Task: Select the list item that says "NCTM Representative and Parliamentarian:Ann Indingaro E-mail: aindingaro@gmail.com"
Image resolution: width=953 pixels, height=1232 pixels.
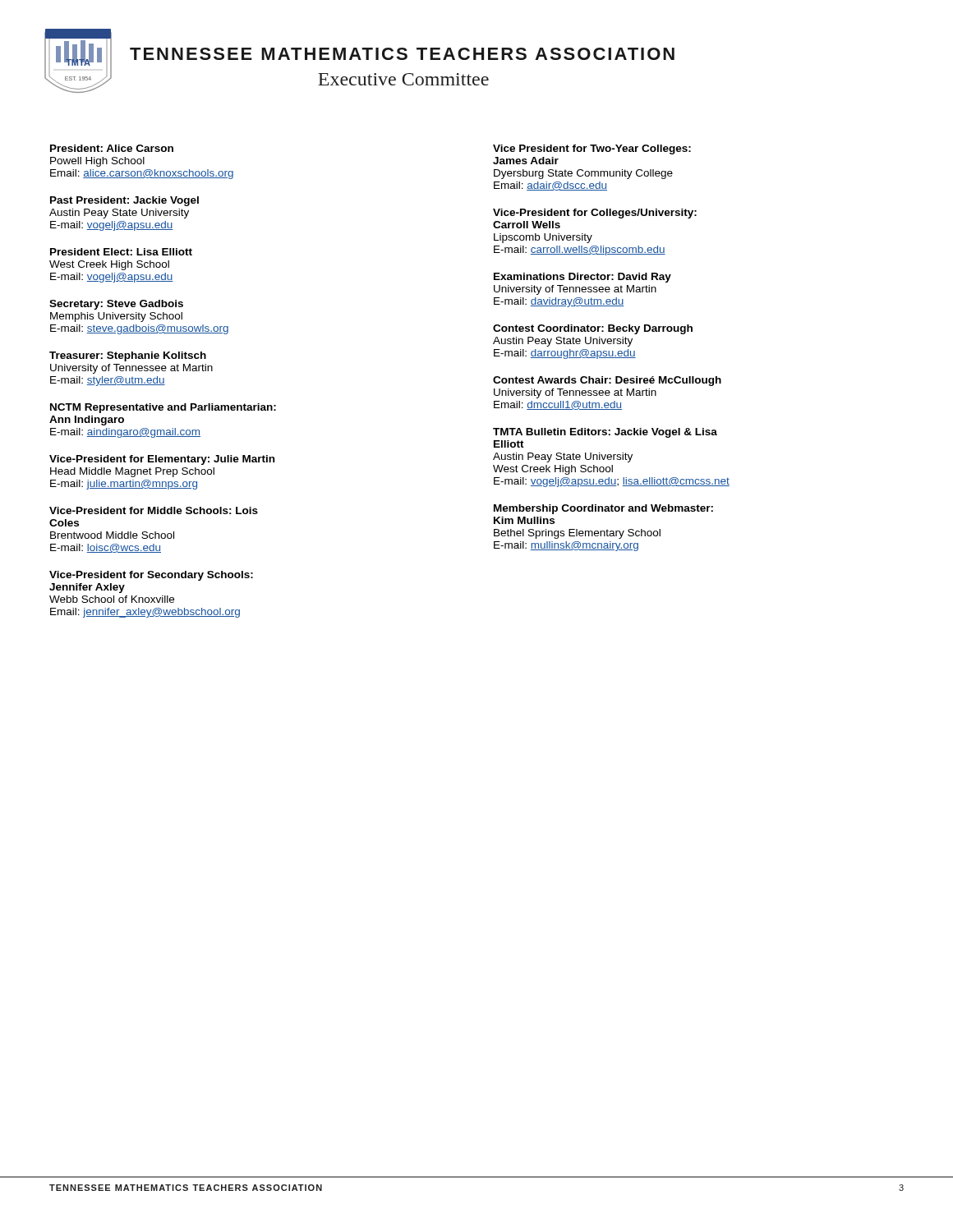Action: (255, 419)
